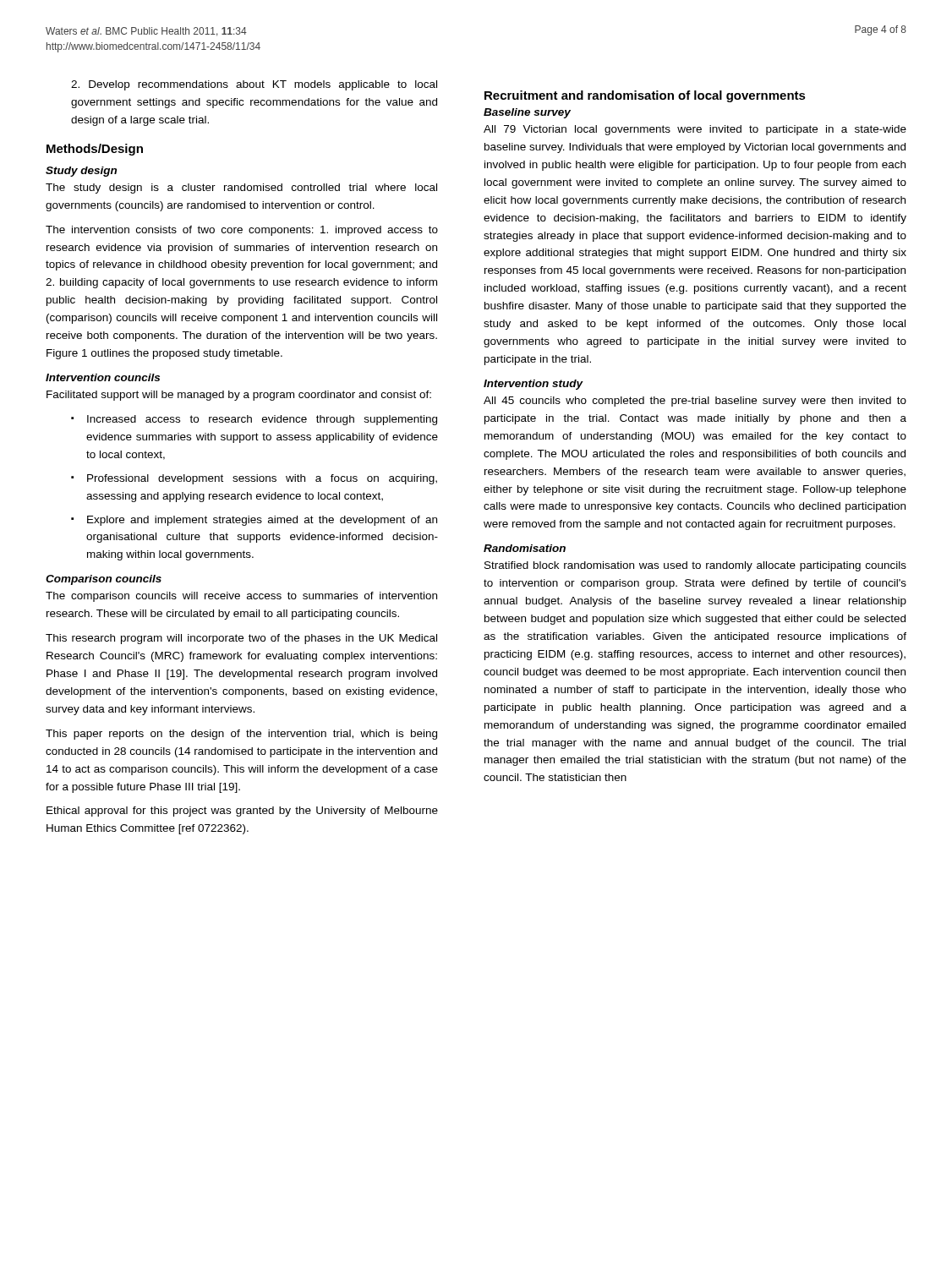Point to the text starting "All 79 Victorian local governments were invited"
The height and width of the screenshot is (1268, 952).
(695, 245)
